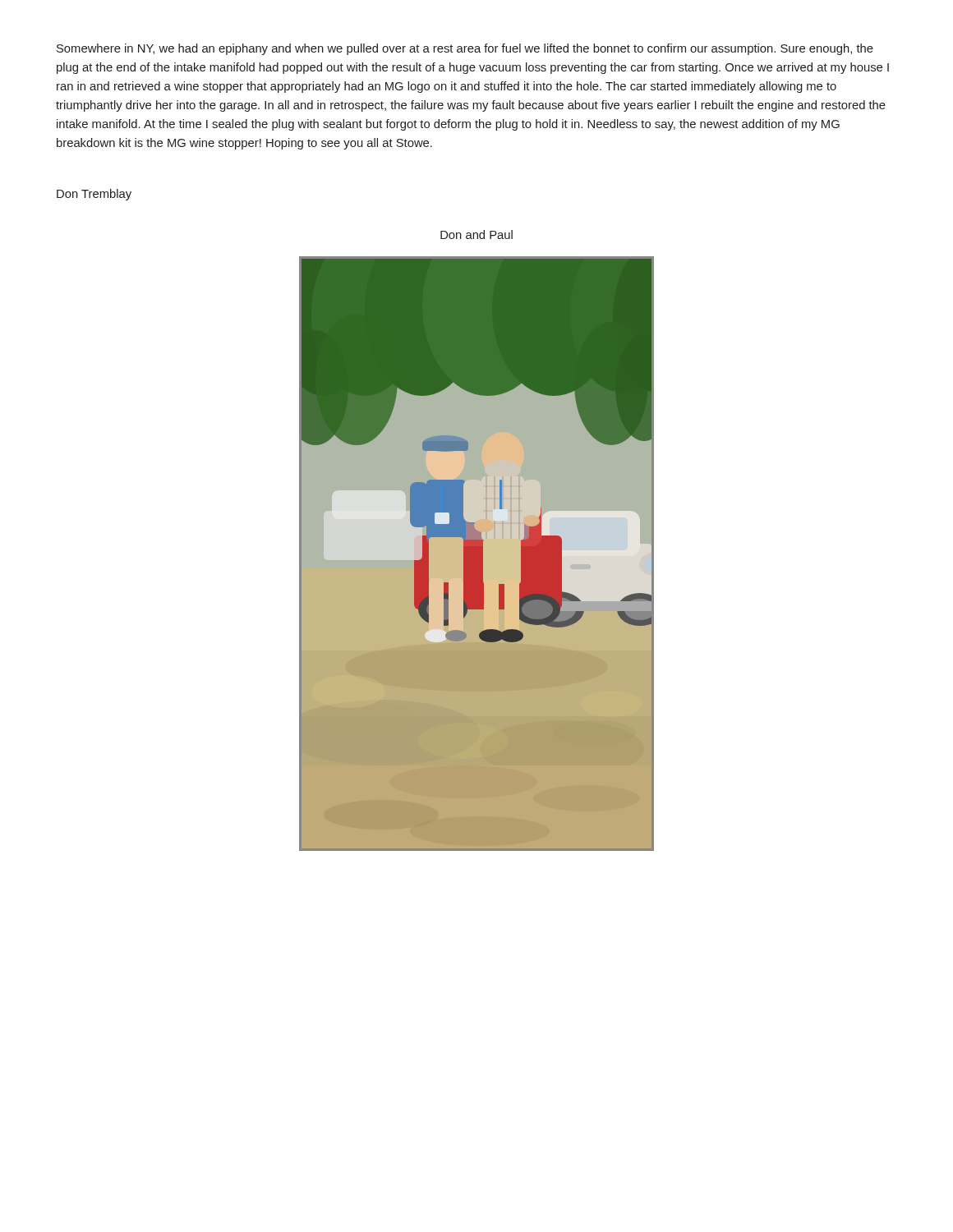Select the text block starting "Don and Paul"
953x1232 pixels.
click(476, 235)
